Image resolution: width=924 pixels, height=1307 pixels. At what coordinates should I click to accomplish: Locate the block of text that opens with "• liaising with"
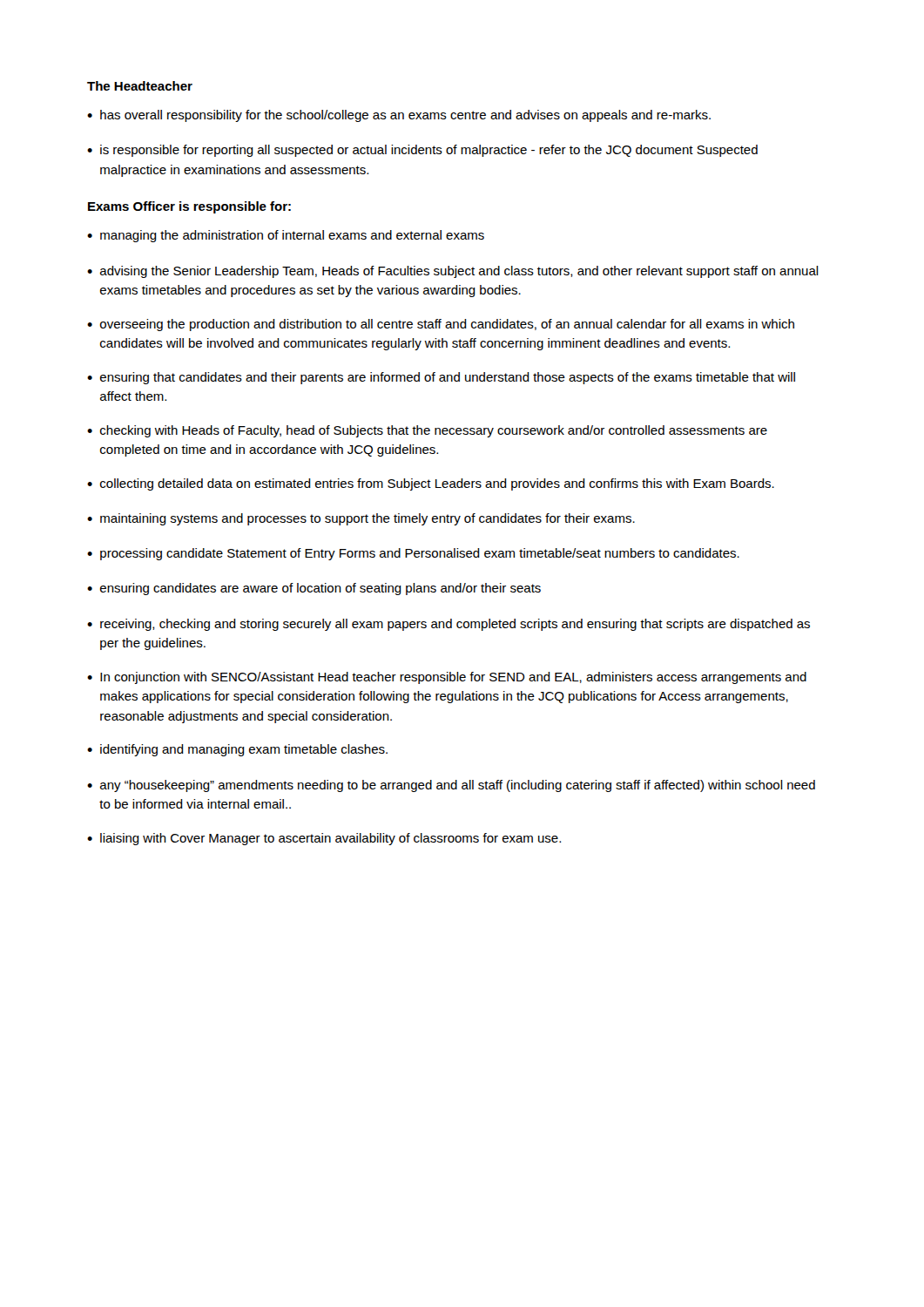(x=453, y=839)
